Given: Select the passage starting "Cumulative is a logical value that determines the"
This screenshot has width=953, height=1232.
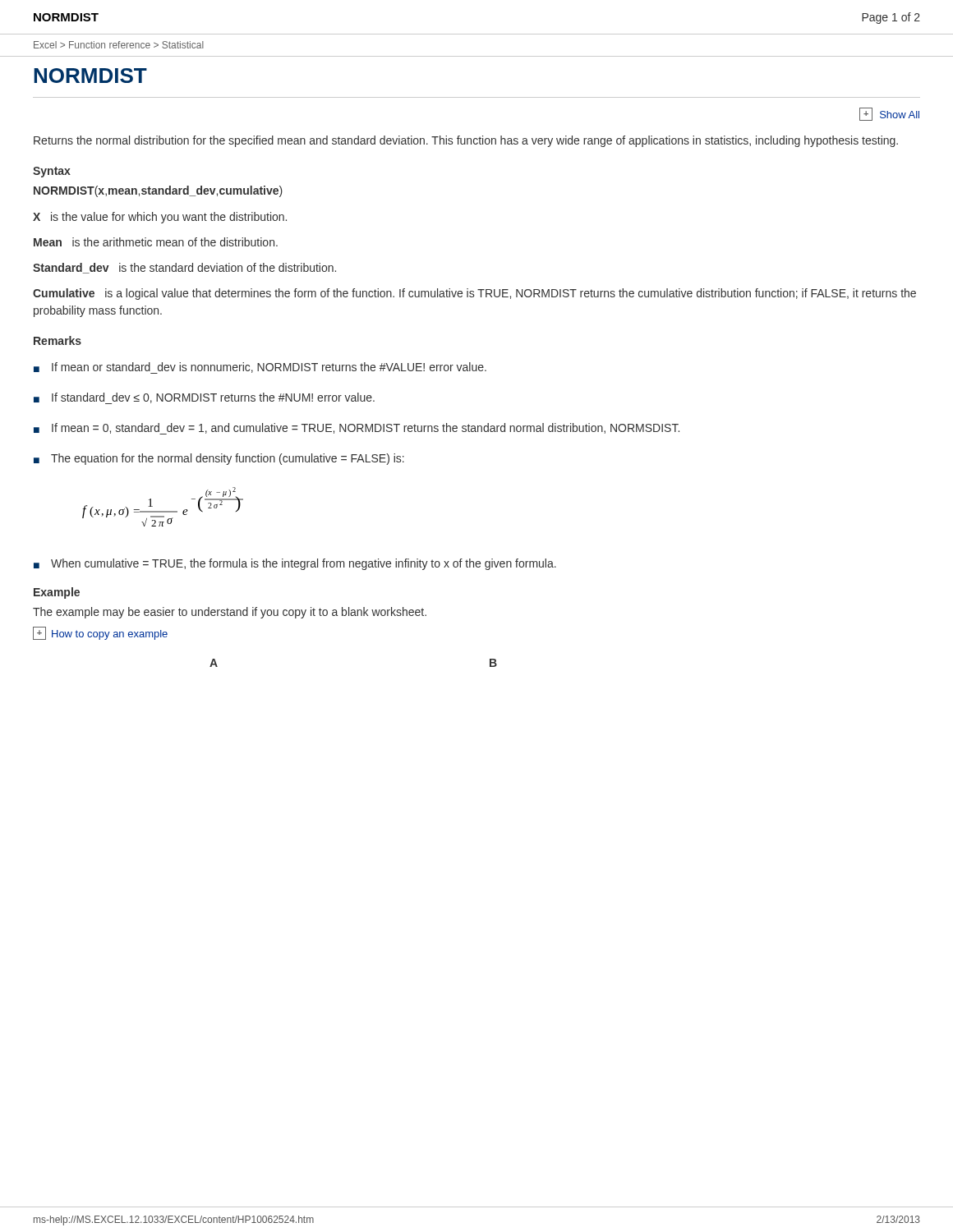Looking at the screenshot, I should pos(475,302).
